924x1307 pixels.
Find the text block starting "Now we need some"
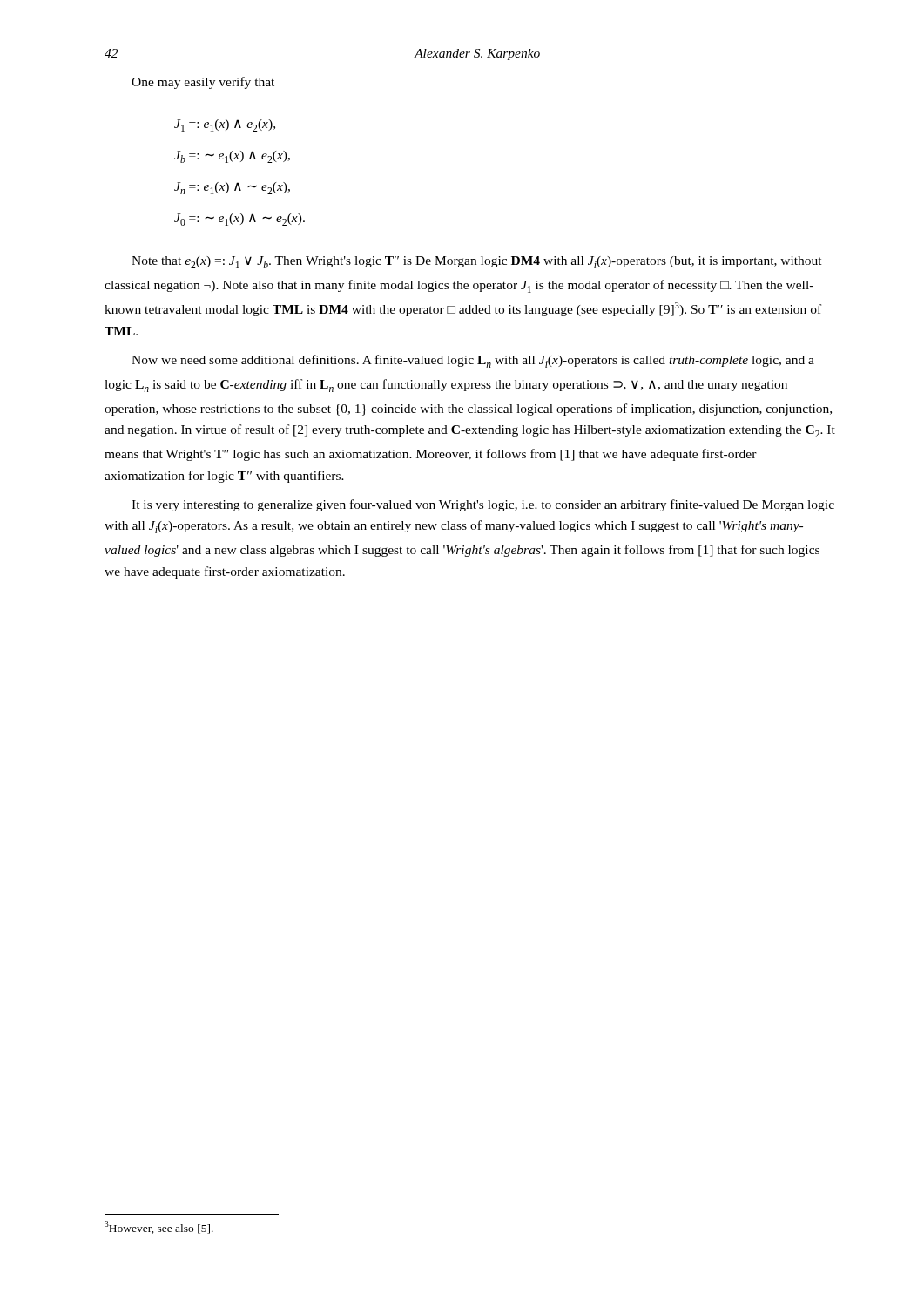(x=471, y=418)
